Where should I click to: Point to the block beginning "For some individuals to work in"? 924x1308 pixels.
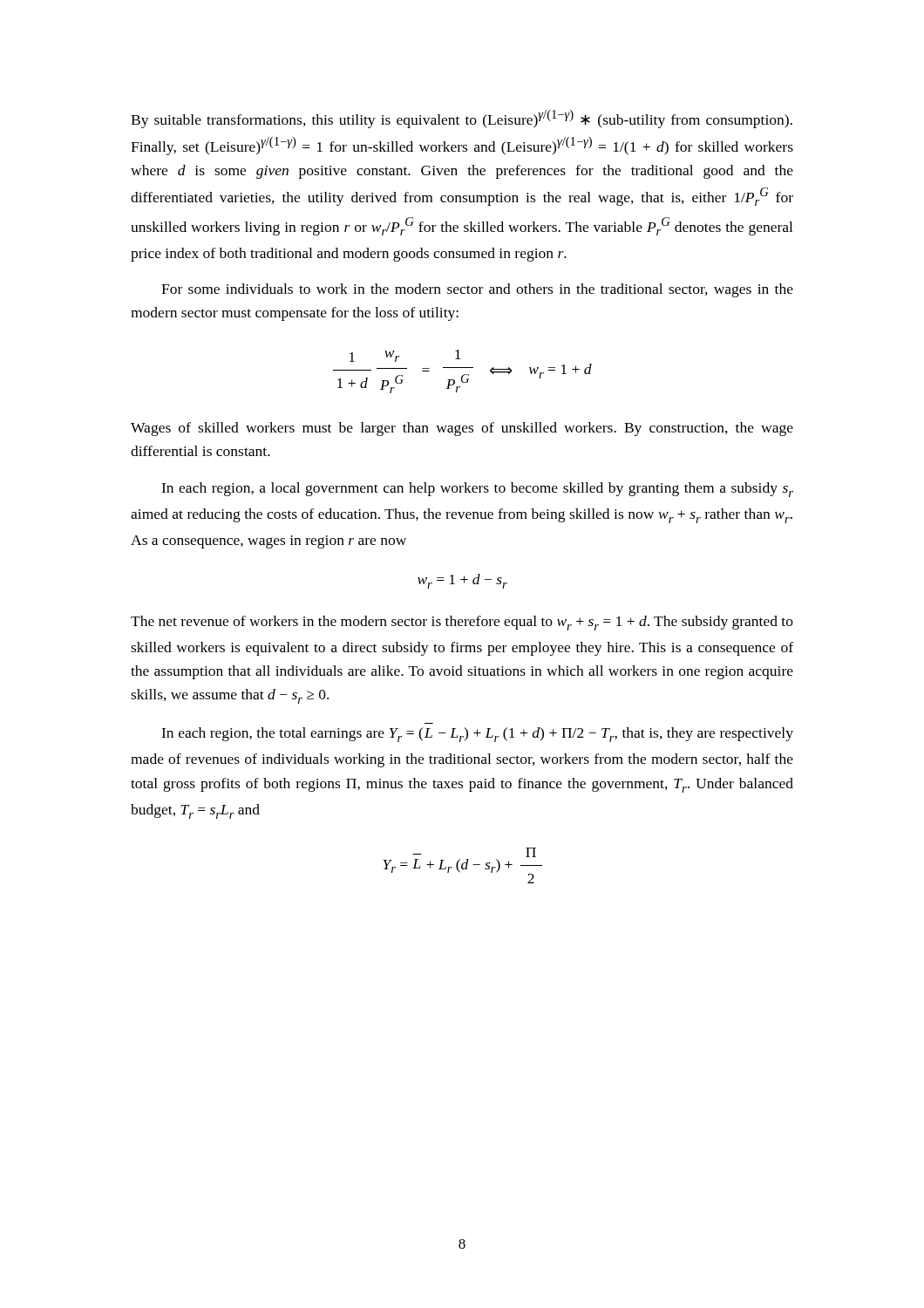point(462,300)
